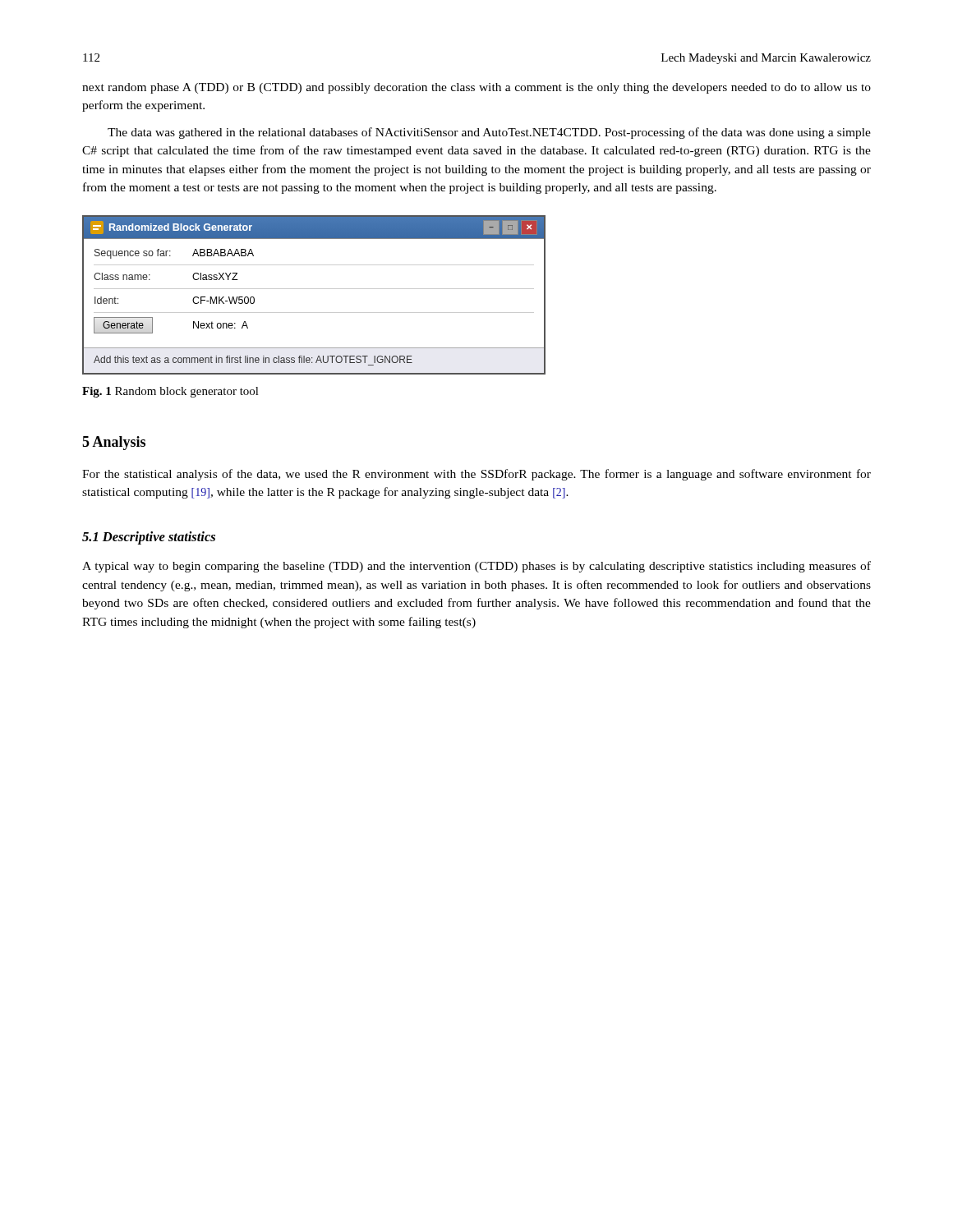Viewport: 953px width, 1232px height.
Task: Click the passage that begins "A typical way to begin"
Action: pyautogui.click(x=476, y=594)
